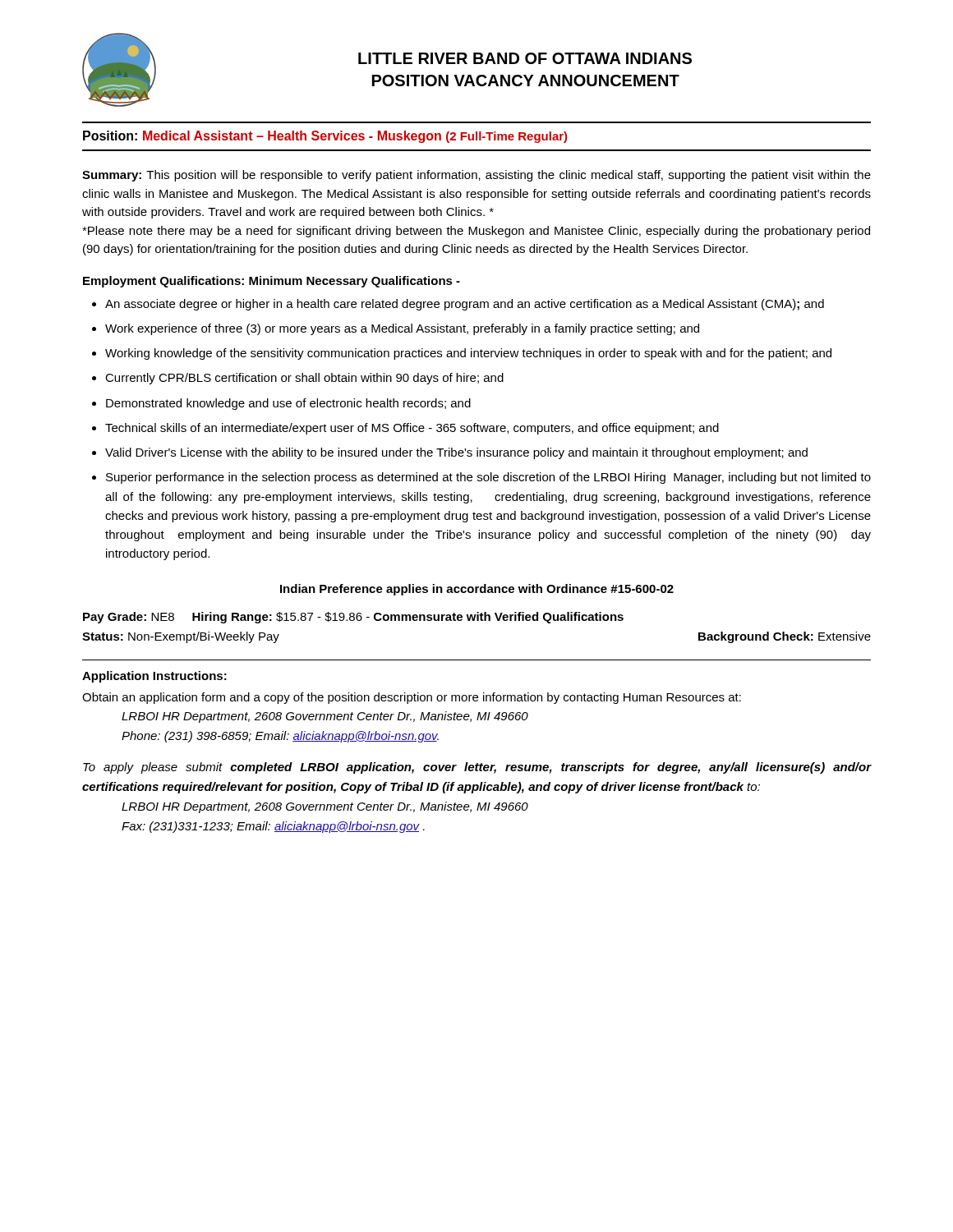Locate the text block starting "Working knowledge of the sensitivity"
Image resolution: width=953 pixels, height=1232 pixels.
pyautogui.click(x=469, y=353)
